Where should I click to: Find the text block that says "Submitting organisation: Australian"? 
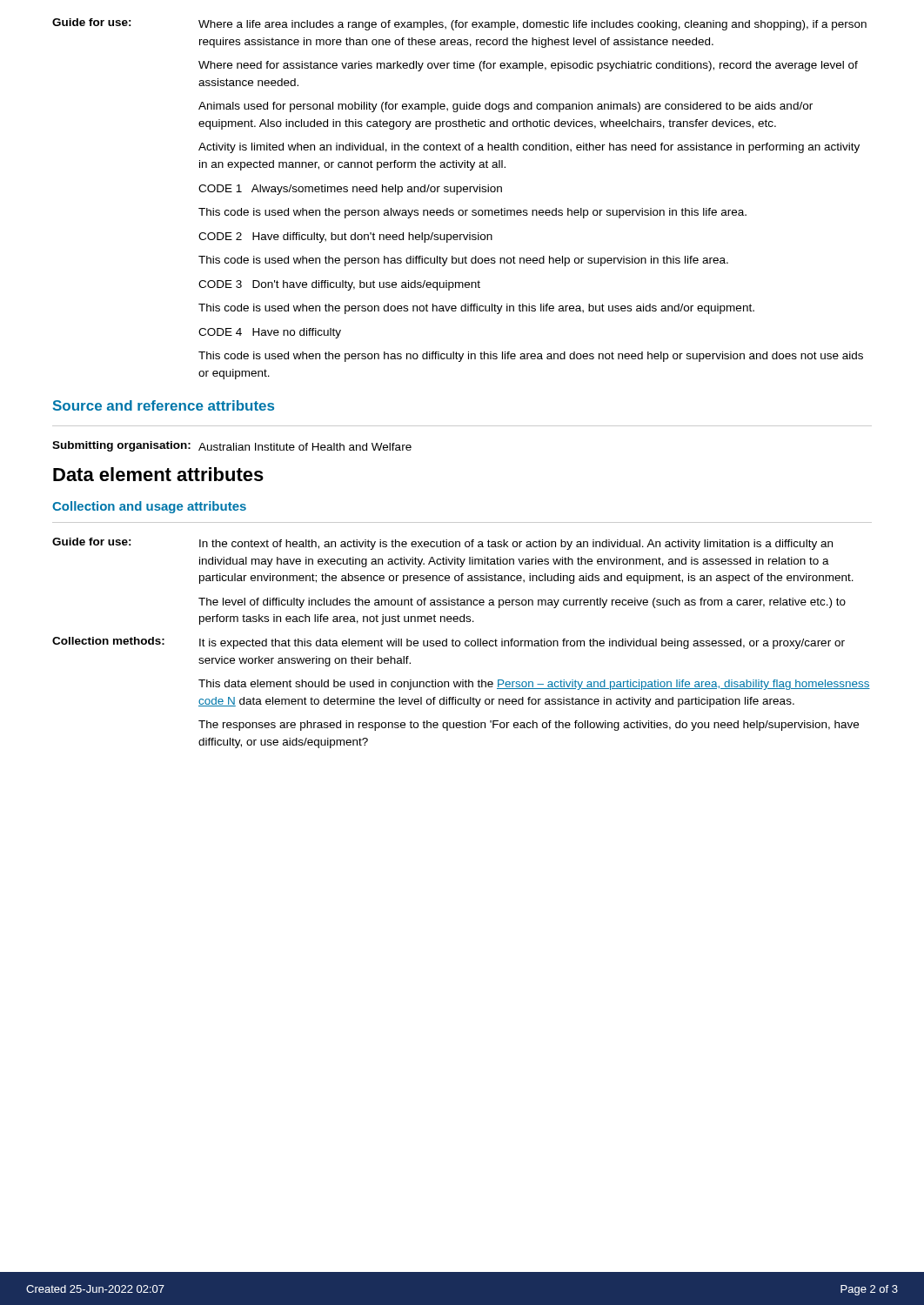pos(232,446)
